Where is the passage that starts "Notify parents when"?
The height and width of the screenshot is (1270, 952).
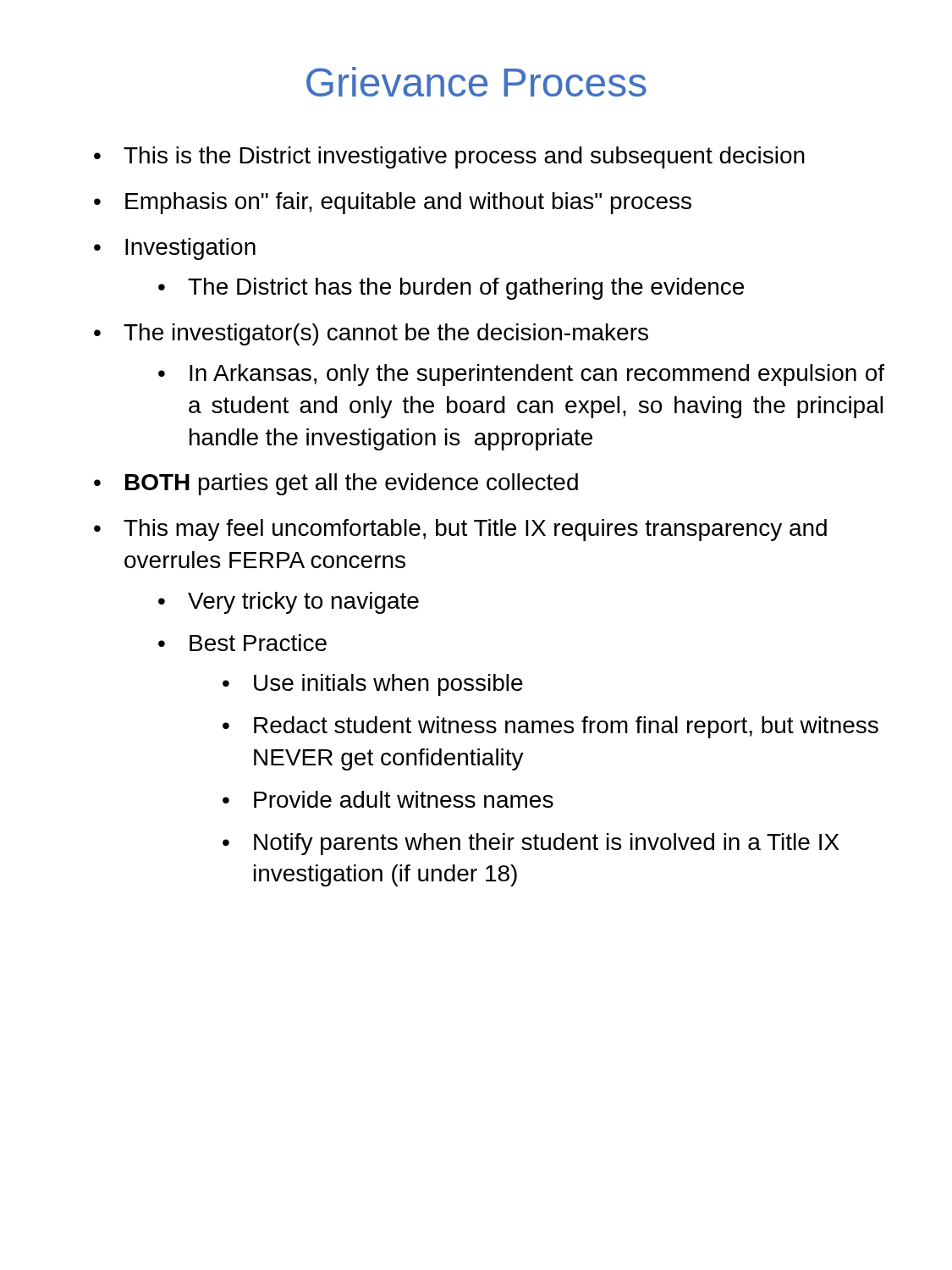tap(546, 858)
